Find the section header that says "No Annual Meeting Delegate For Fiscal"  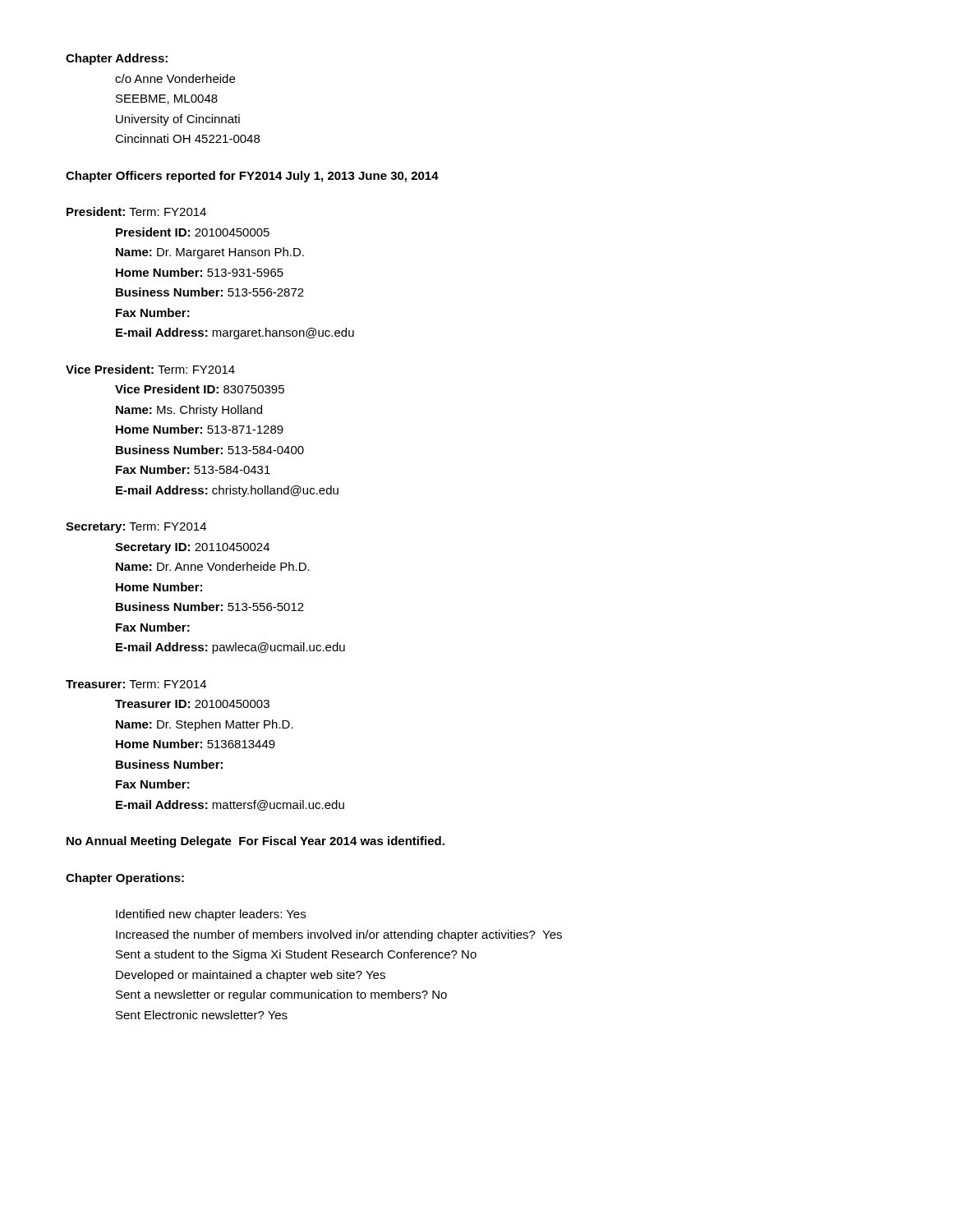tap(256, 842)
